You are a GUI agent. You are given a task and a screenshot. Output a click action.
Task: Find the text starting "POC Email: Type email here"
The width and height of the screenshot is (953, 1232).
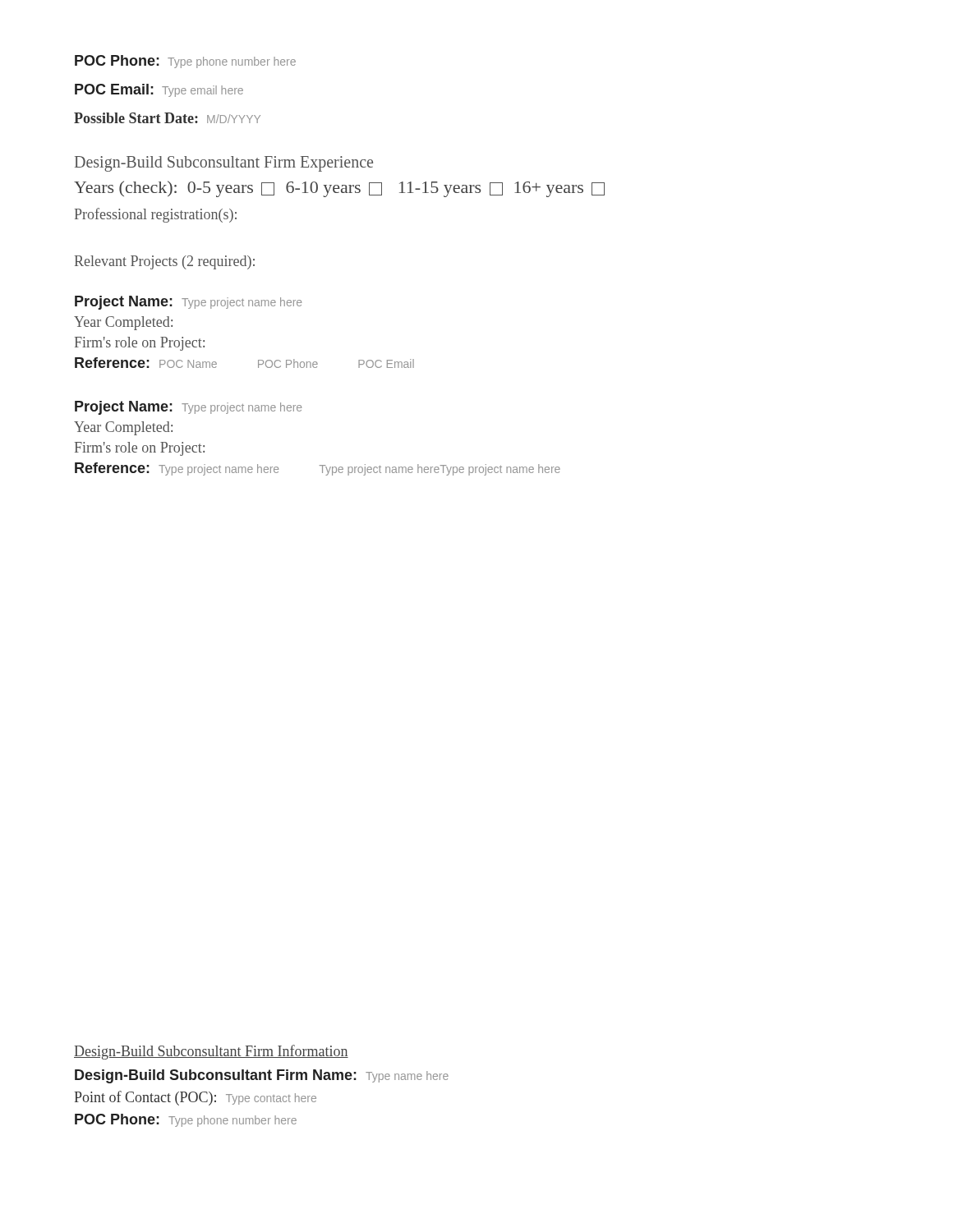(159, 89)
